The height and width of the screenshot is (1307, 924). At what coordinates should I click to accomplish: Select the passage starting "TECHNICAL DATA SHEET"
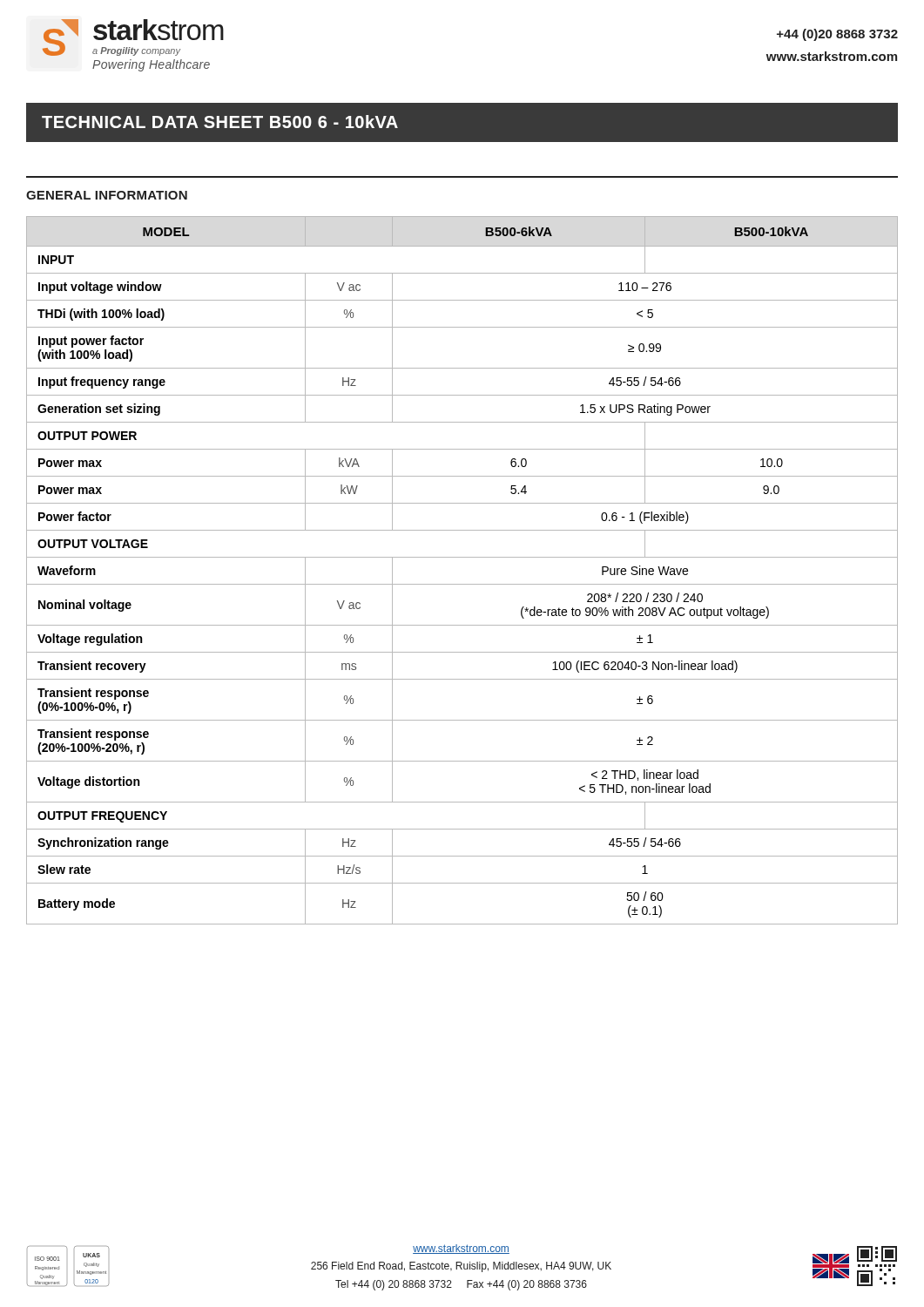220,122
